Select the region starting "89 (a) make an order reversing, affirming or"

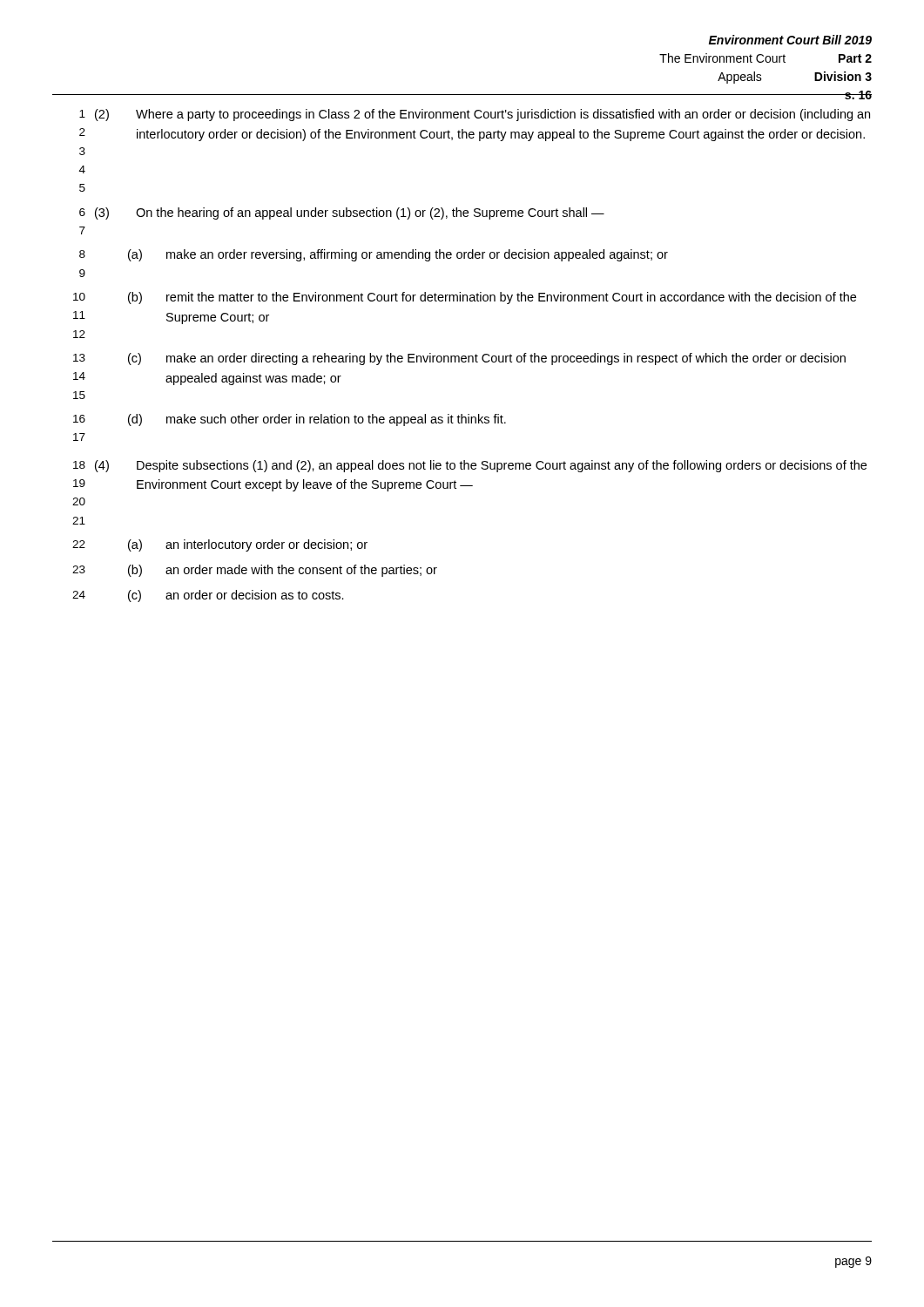tap(462, 264)
